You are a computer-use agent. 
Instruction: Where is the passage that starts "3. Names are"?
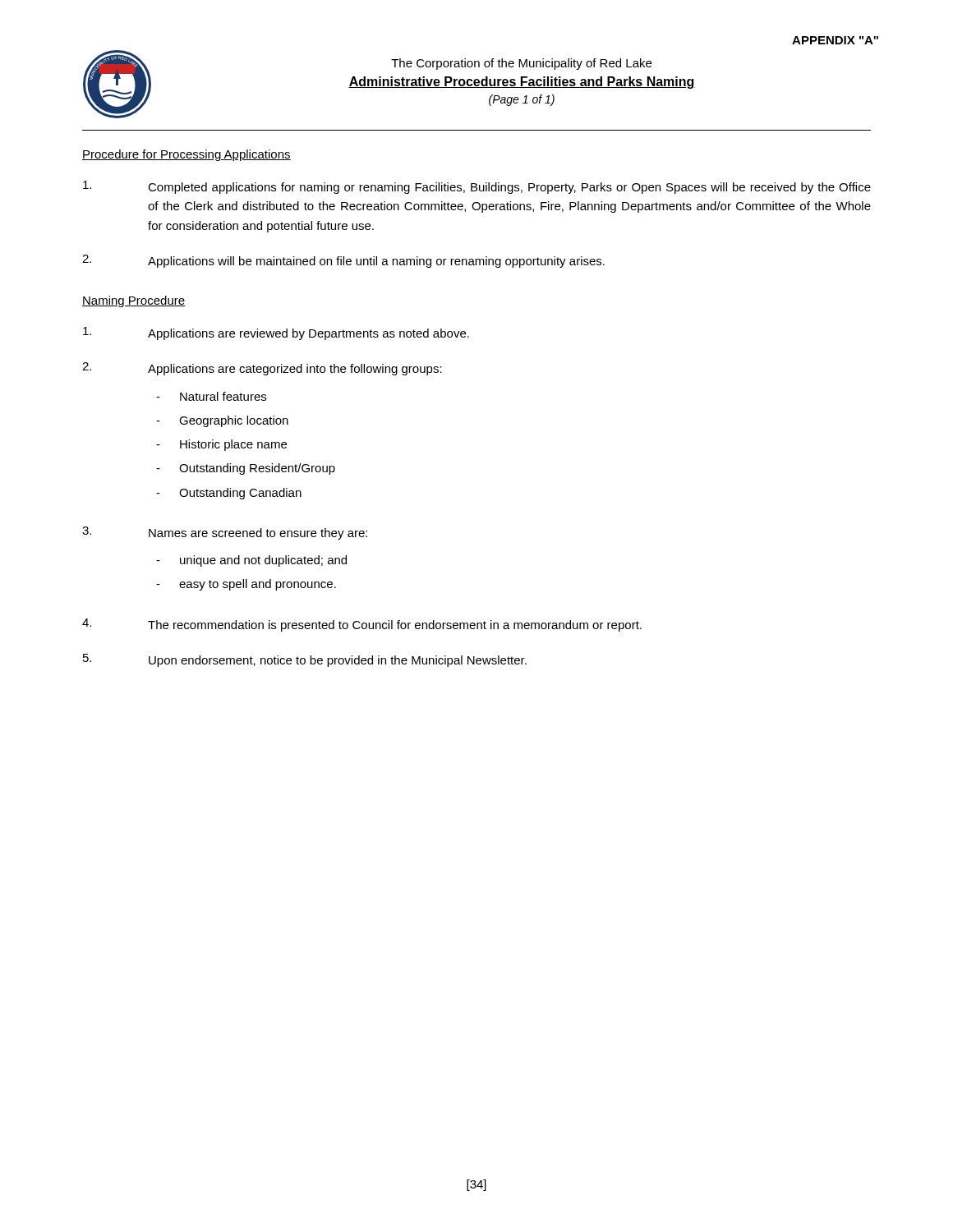[x=225, y=533]
